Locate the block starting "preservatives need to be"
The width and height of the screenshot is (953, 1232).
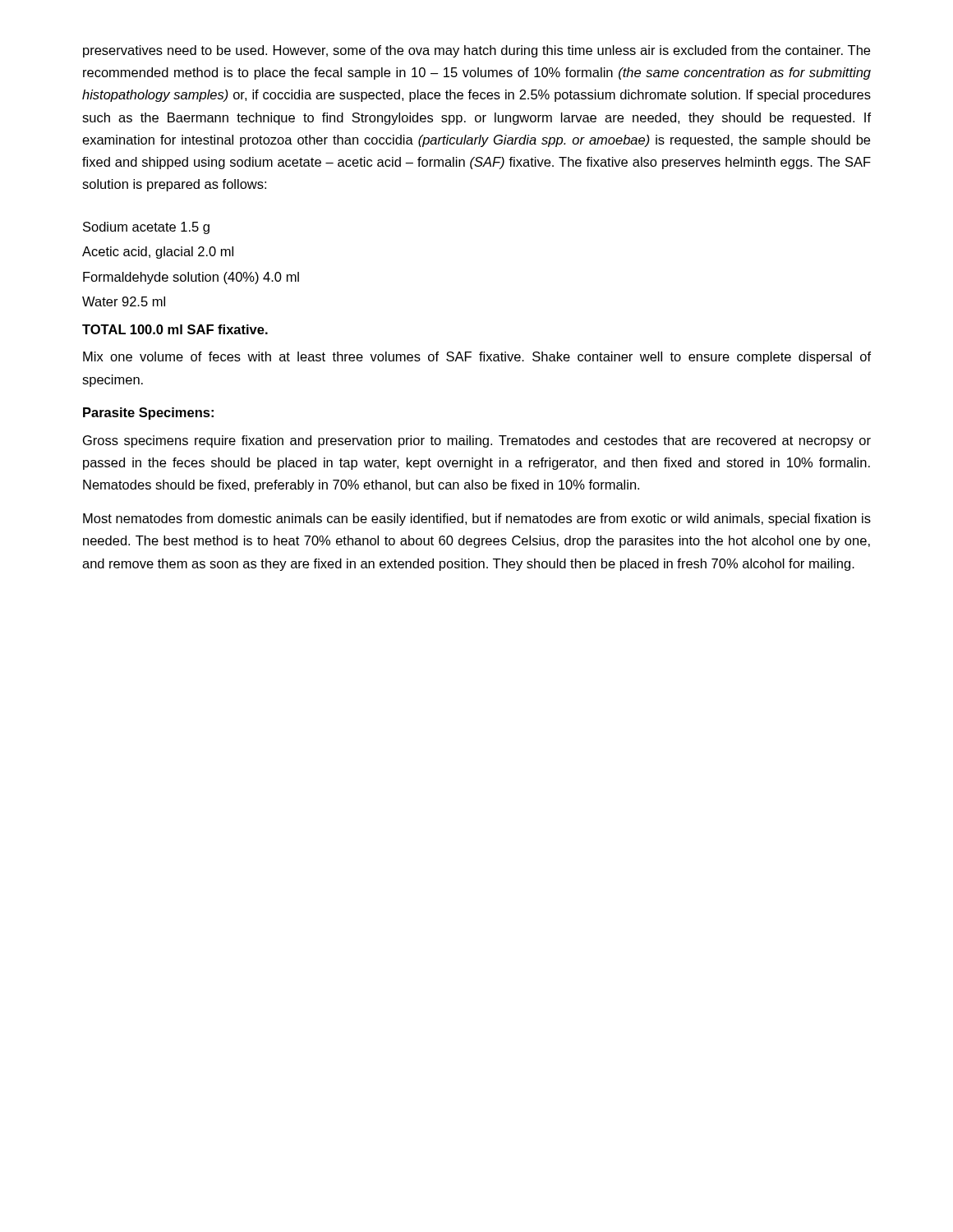coord(476,117)
